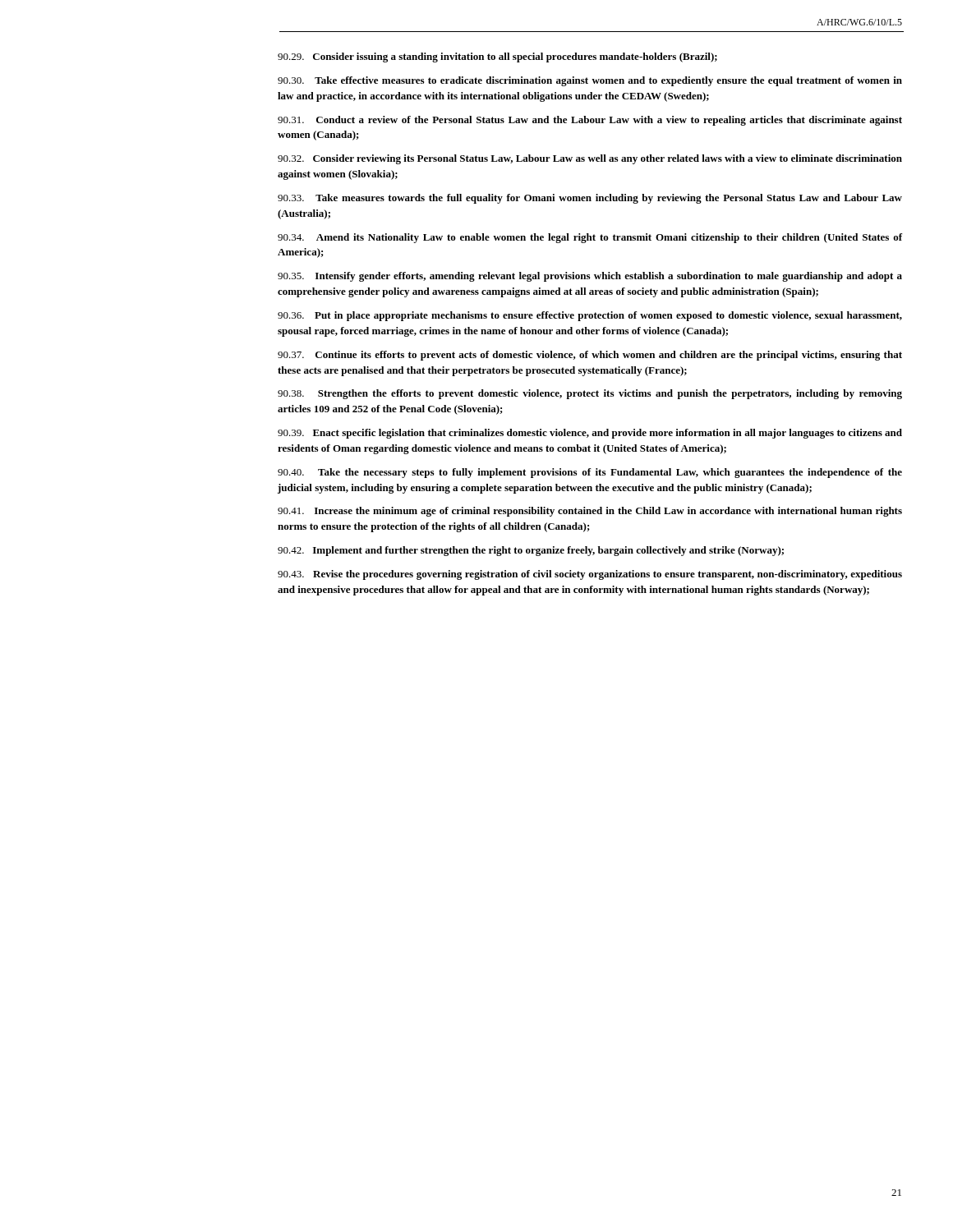Where is the passage that starts "90.38. Strengthen the efforts"?
Viewport: 953px width, 1232px height.
[590, 401]
